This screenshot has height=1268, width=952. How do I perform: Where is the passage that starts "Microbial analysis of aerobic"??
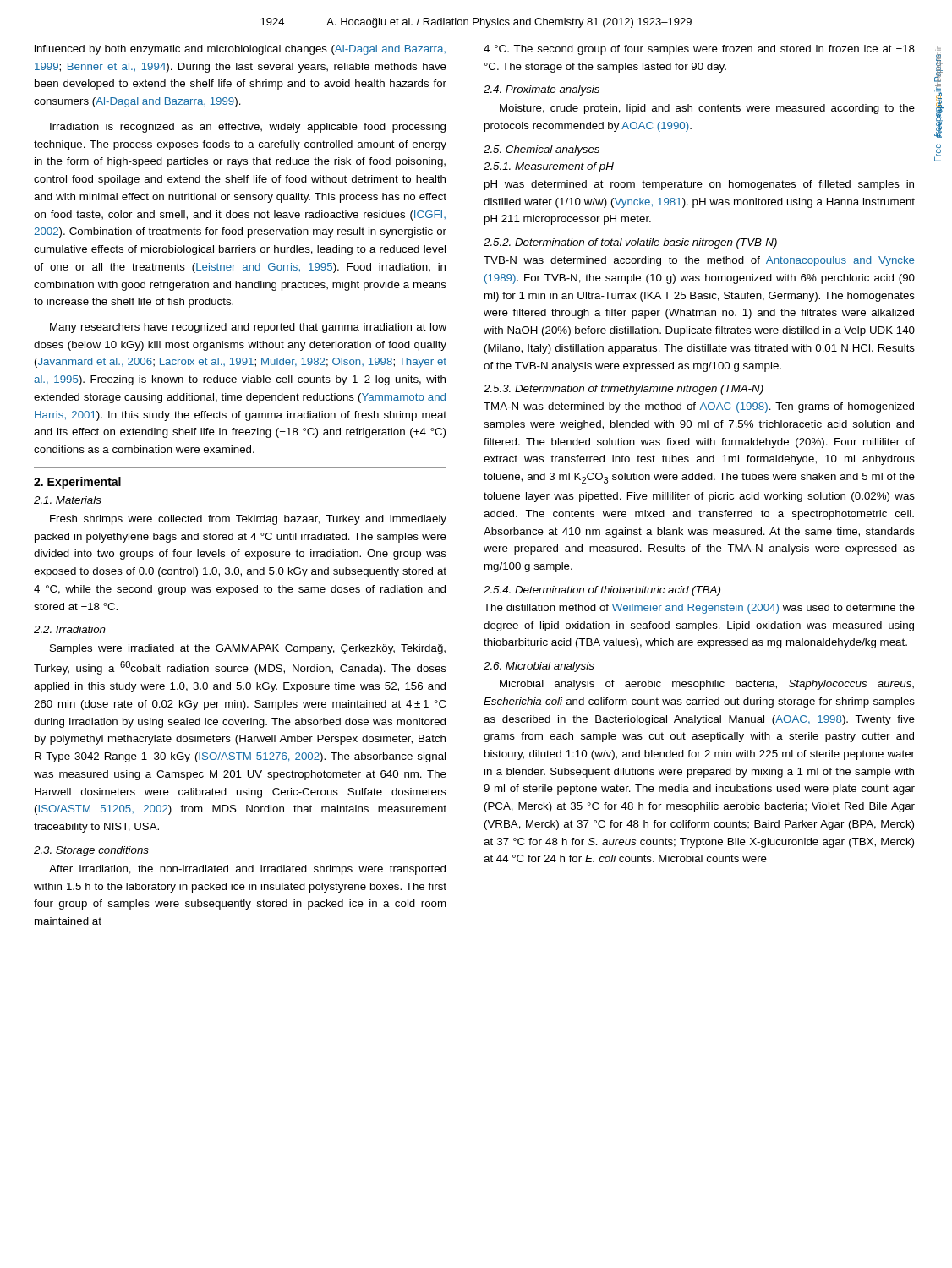(699, 772)
